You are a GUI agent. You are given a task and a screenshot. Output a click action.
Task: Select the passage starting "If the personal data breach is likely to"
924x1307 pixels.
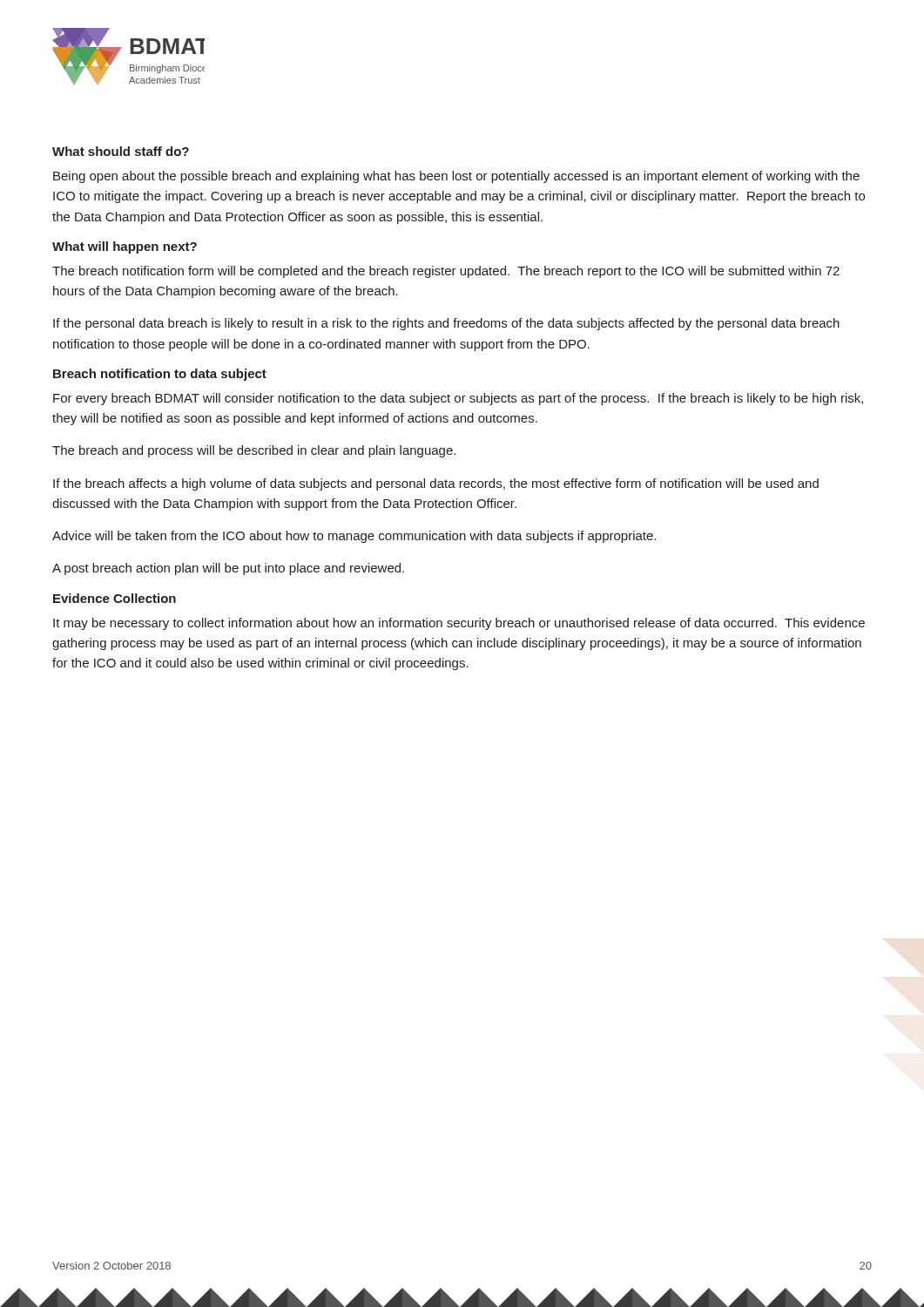pos(446,333)
